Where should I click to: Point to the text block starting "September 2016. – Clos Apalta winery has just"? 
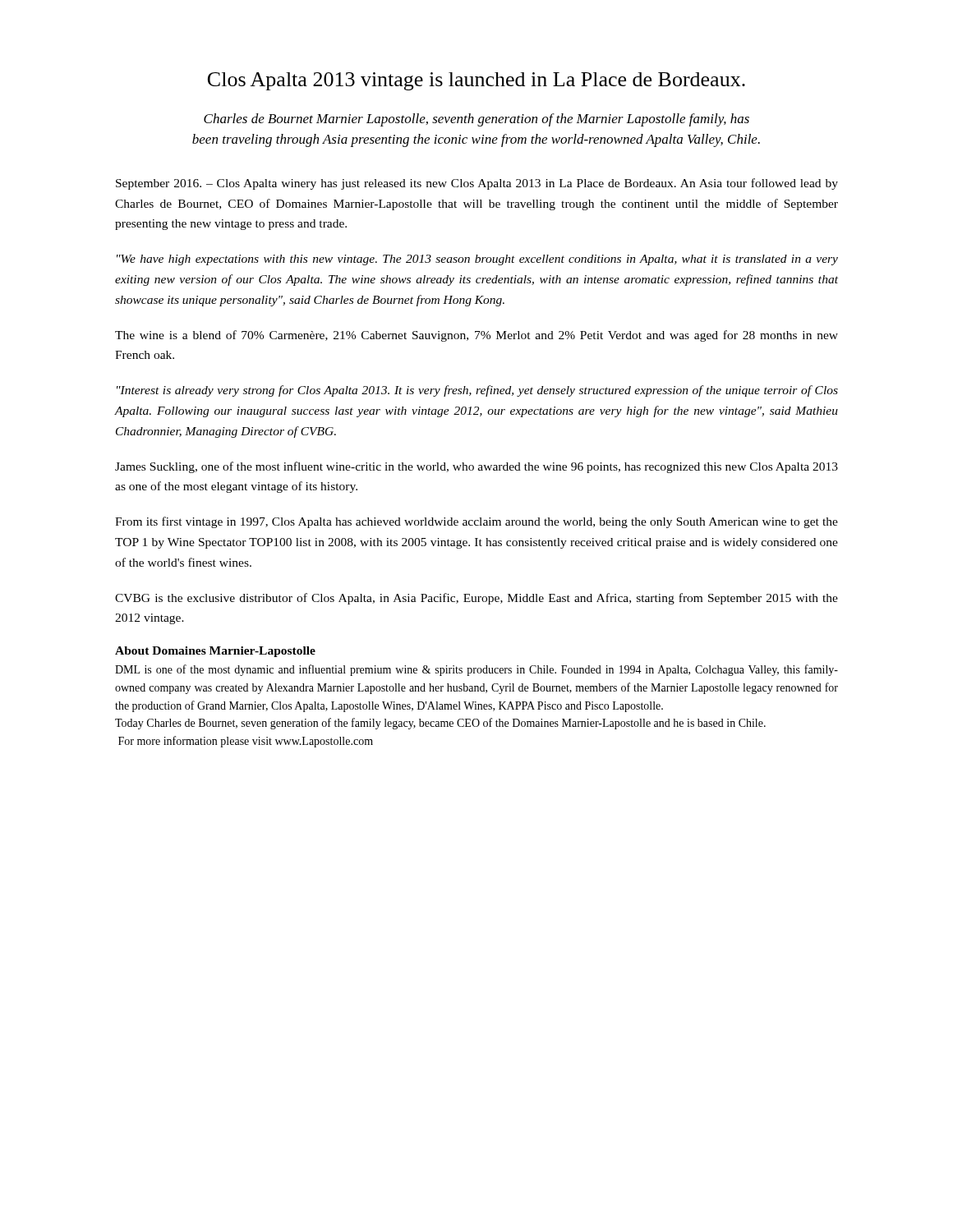click(476, 203)
